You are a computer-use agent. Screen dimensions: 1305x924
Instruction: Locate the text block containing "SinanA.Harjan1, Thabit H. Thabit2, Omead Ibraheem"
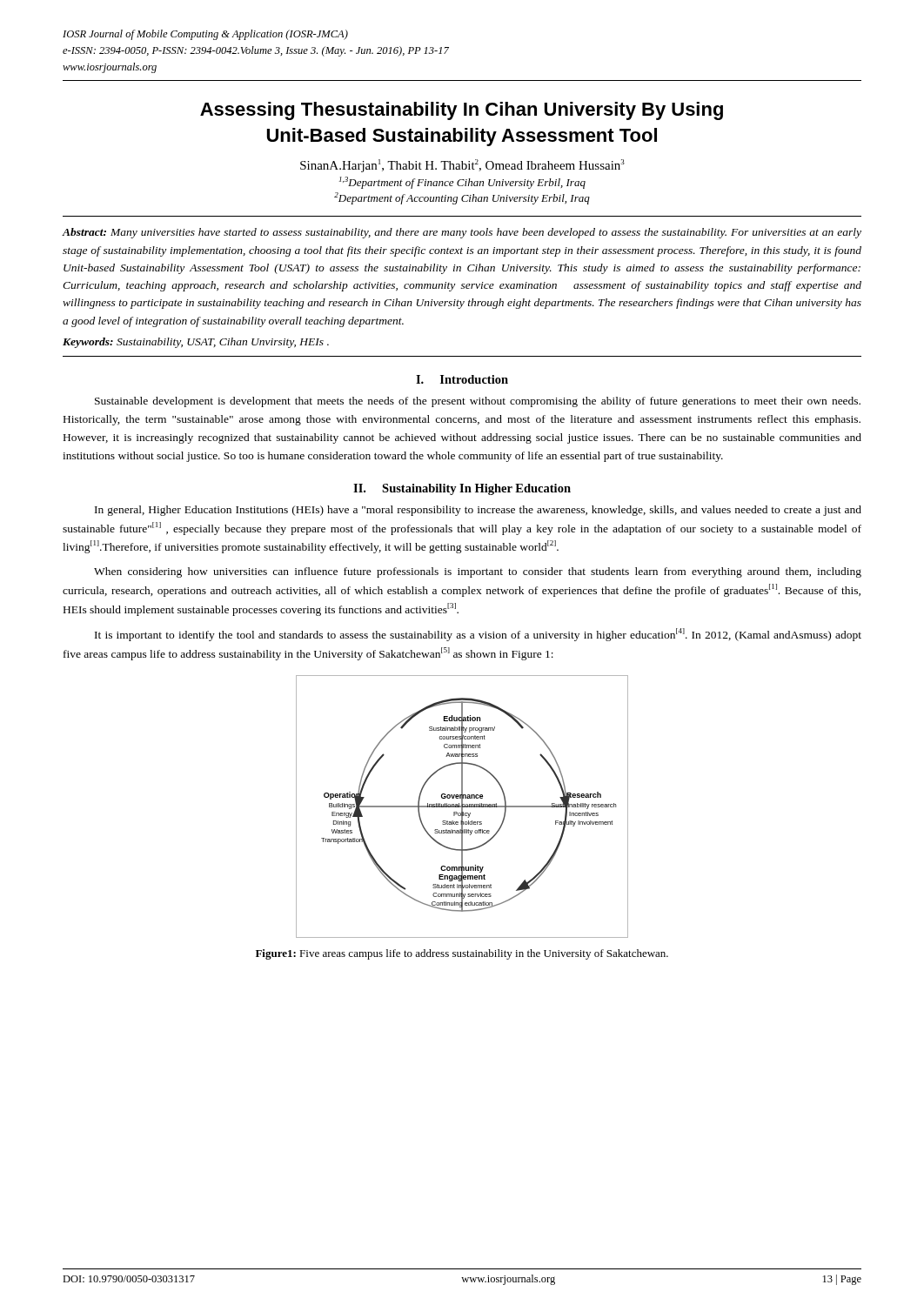click(x=462, y=181)
